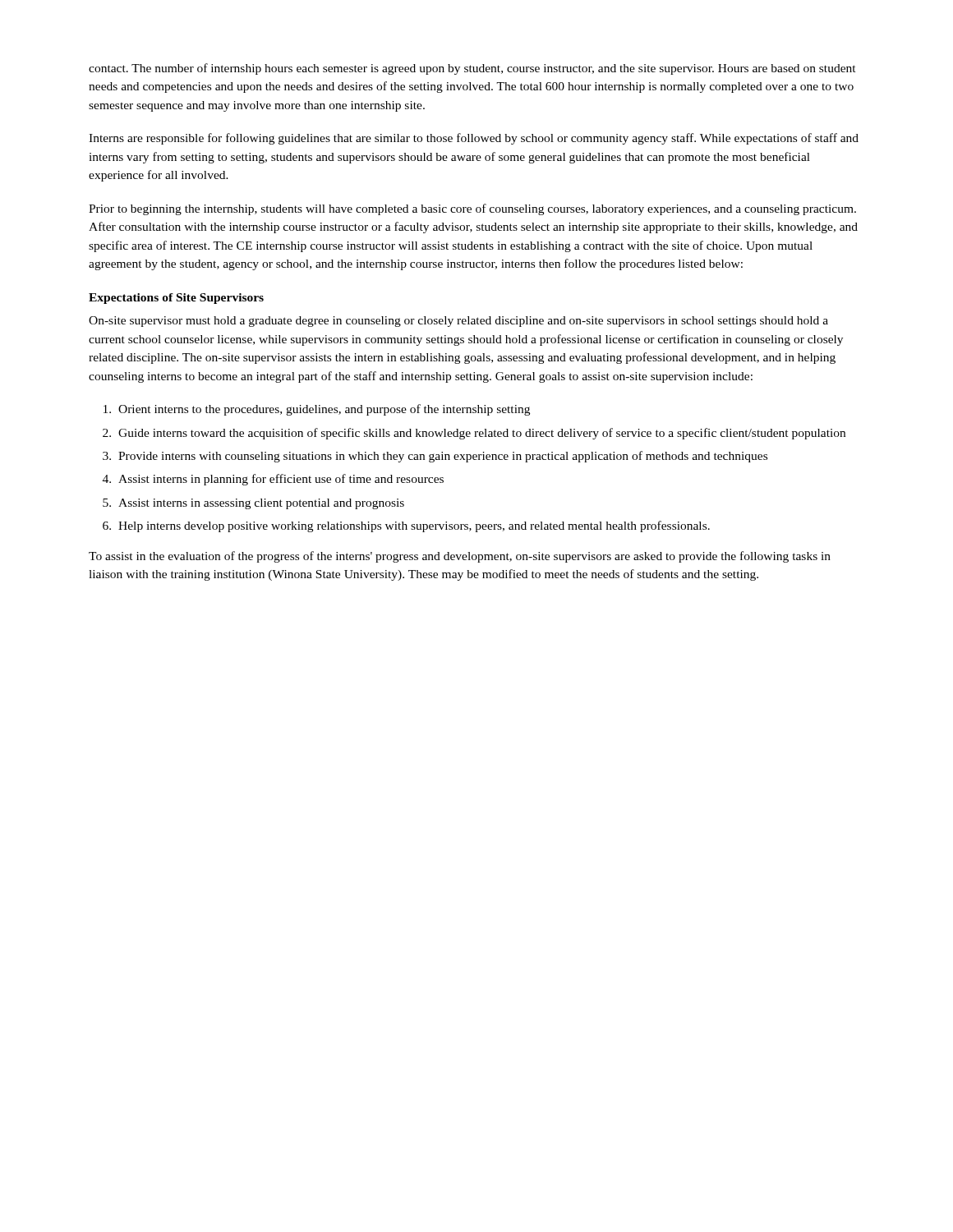Find the text starting "Assist interns in planning for efficient"

281,480
